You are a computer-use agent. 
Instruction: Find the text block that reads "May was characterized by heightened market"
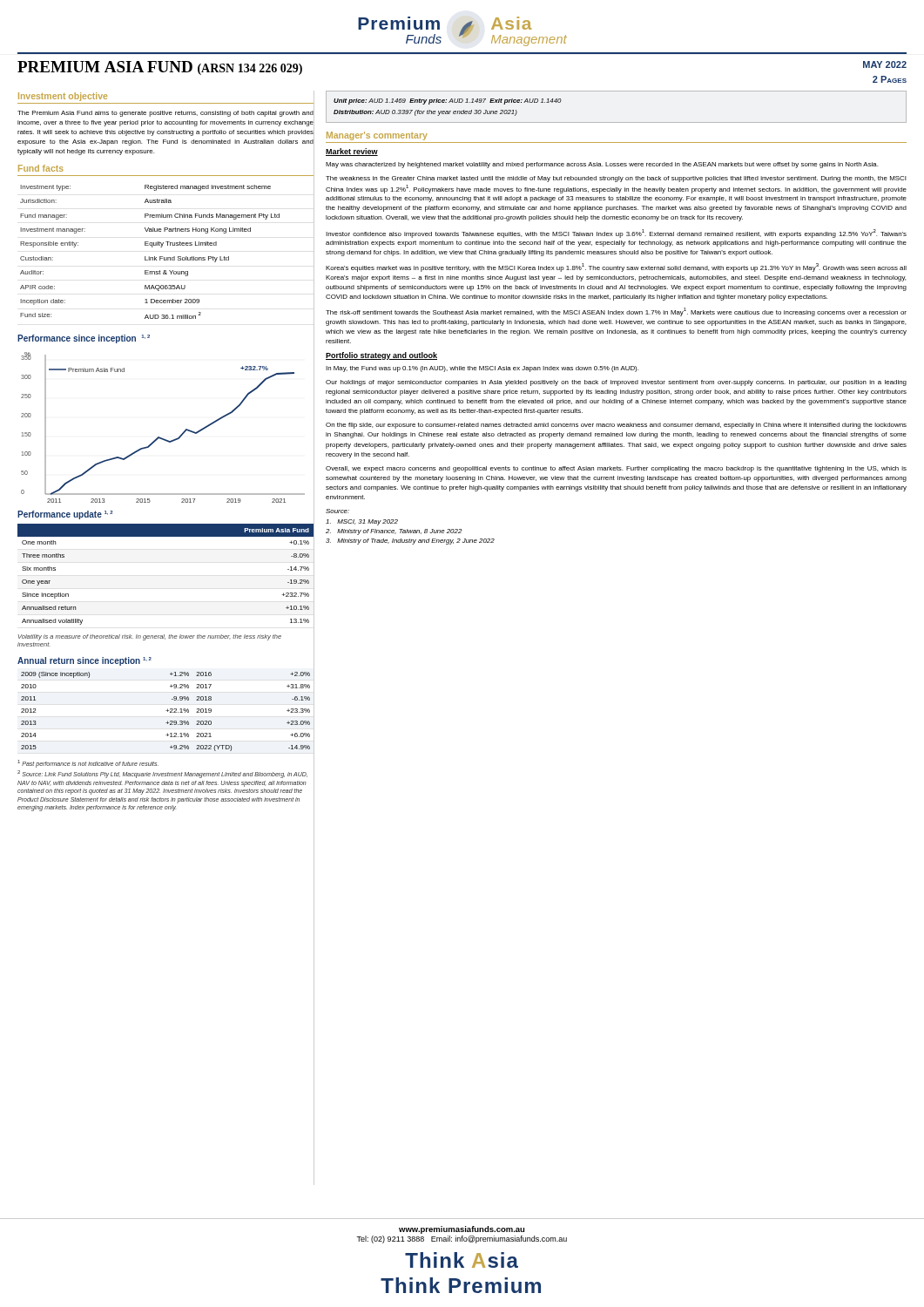tap(602, 164)
